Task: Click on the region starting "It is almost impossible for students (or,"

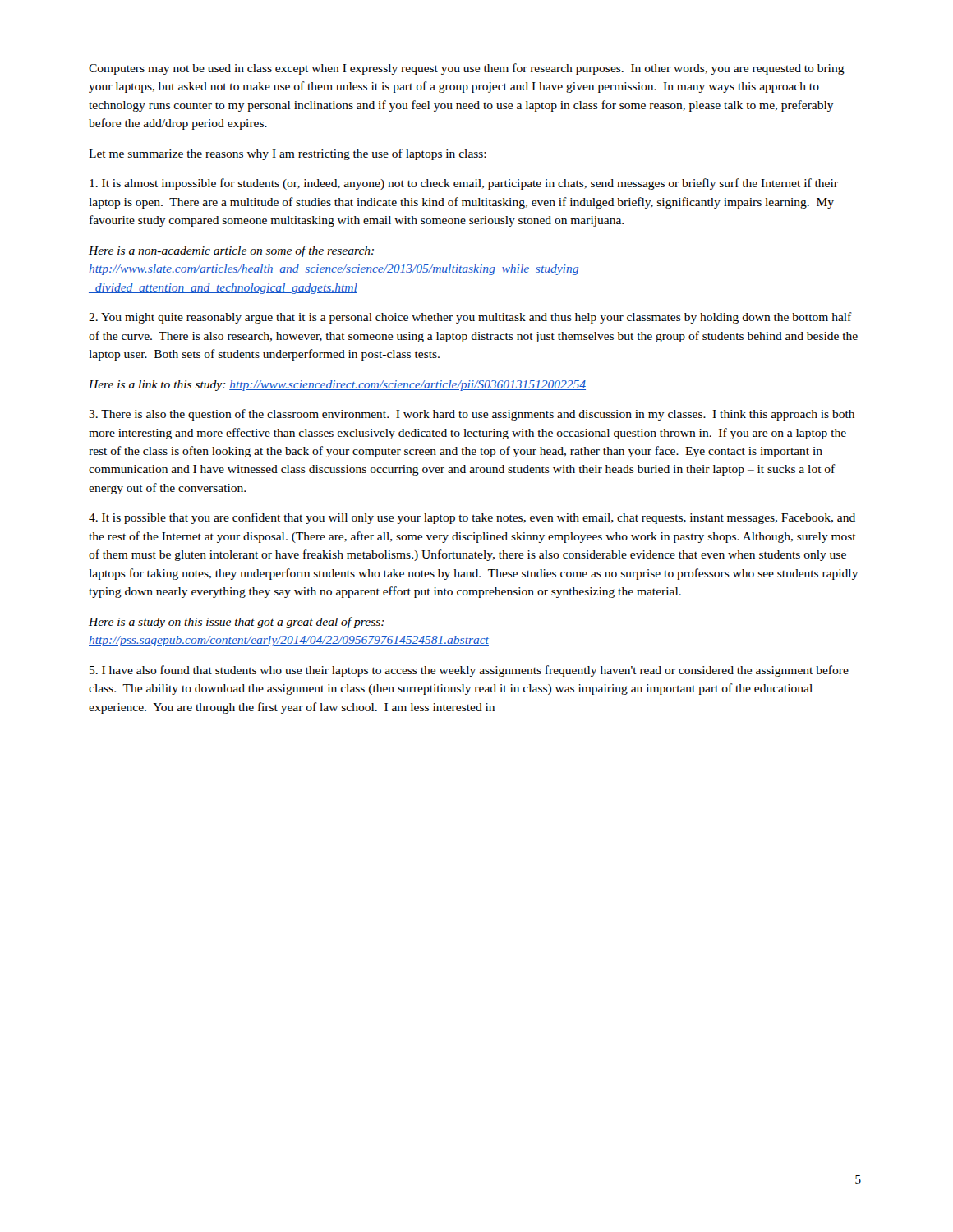Action: coord(463,201)
